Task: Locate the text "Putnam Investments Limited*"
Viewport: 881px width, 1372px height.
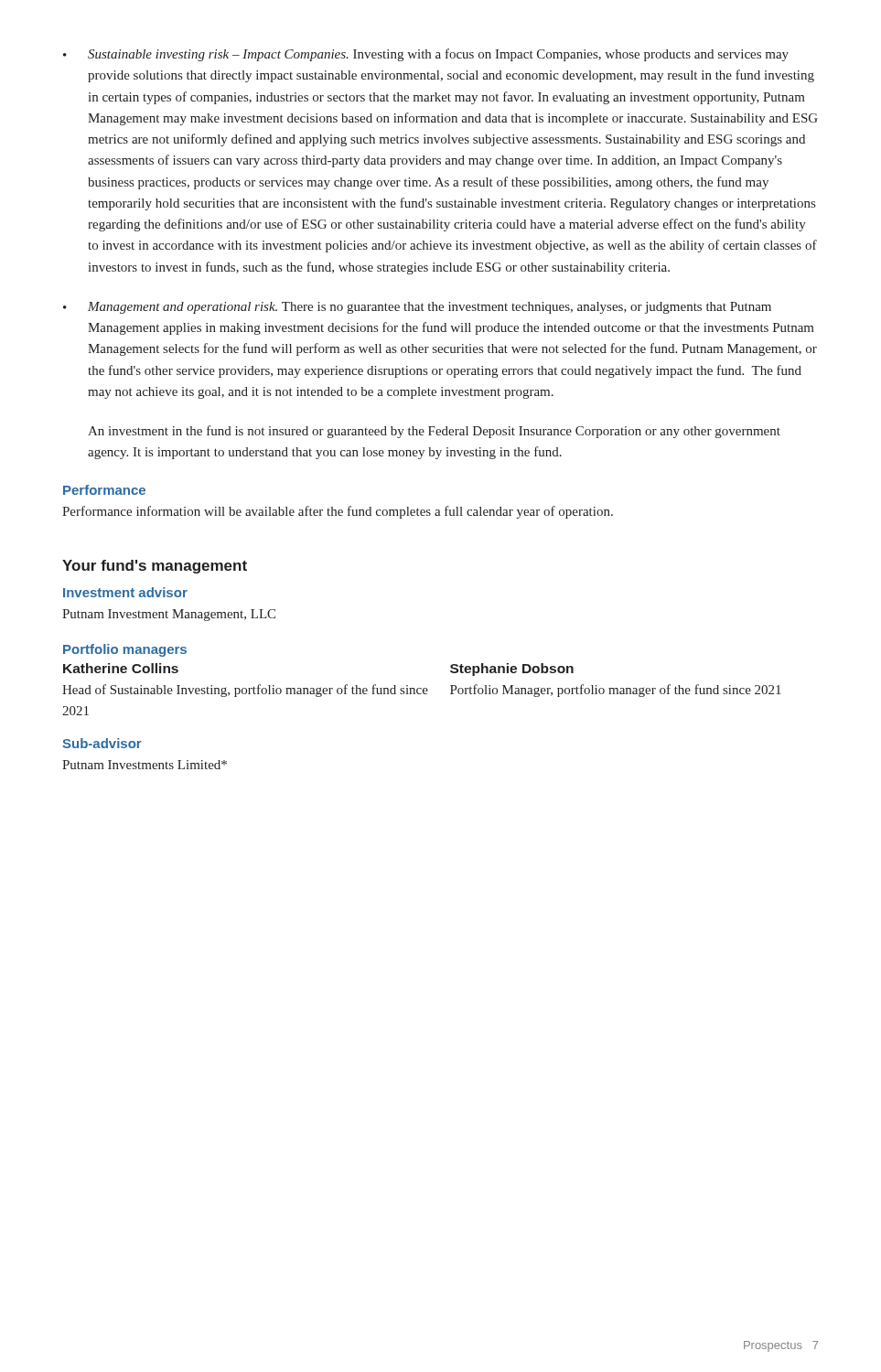Action: 145,765
